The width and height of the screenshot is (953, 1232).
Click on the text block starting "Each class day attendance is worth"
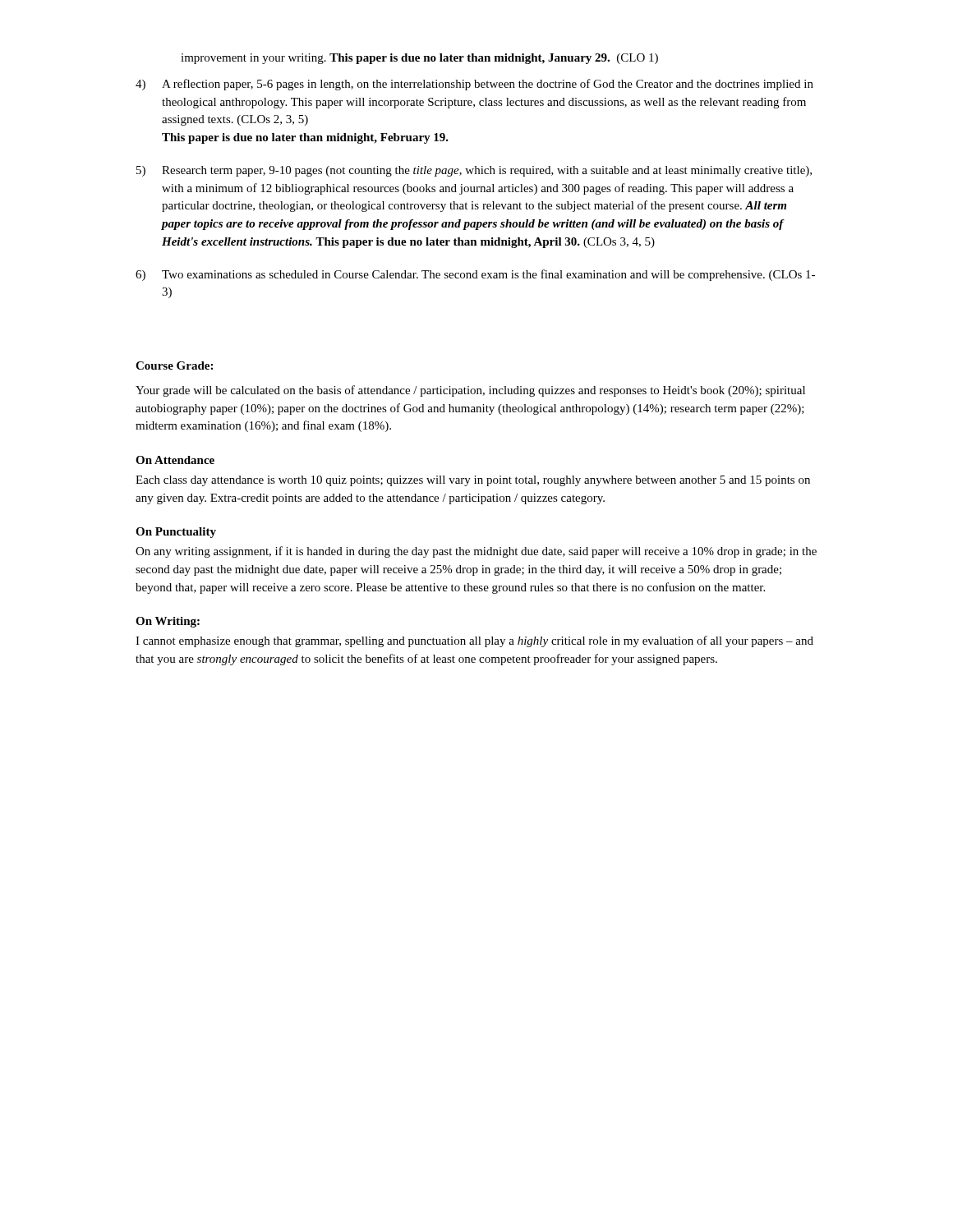pyautogui.click(x=473, y=488)
